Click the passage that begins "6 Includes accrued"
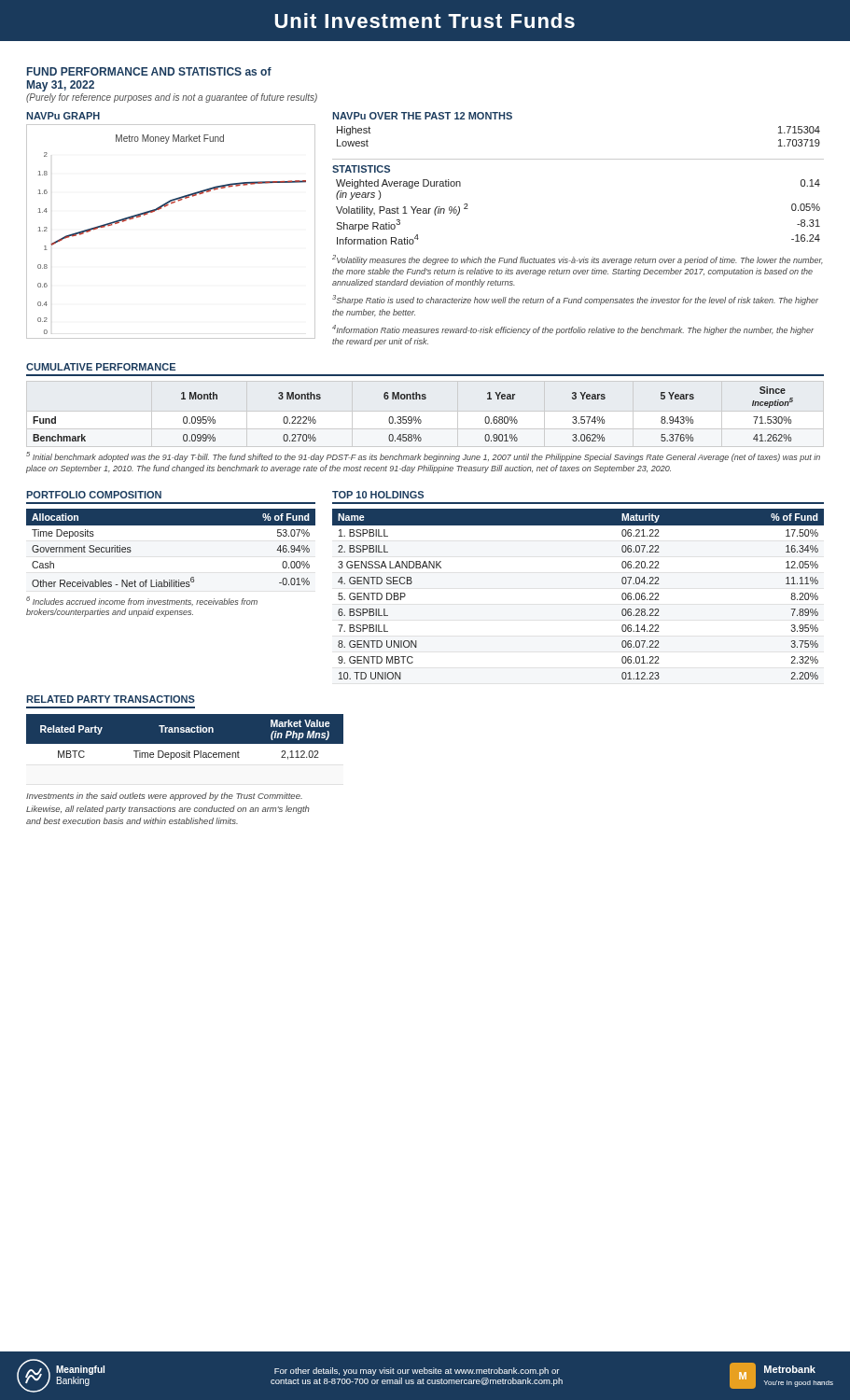Image resolution: width=850 pixels, height=1400 pixels. tap(142, 606)
